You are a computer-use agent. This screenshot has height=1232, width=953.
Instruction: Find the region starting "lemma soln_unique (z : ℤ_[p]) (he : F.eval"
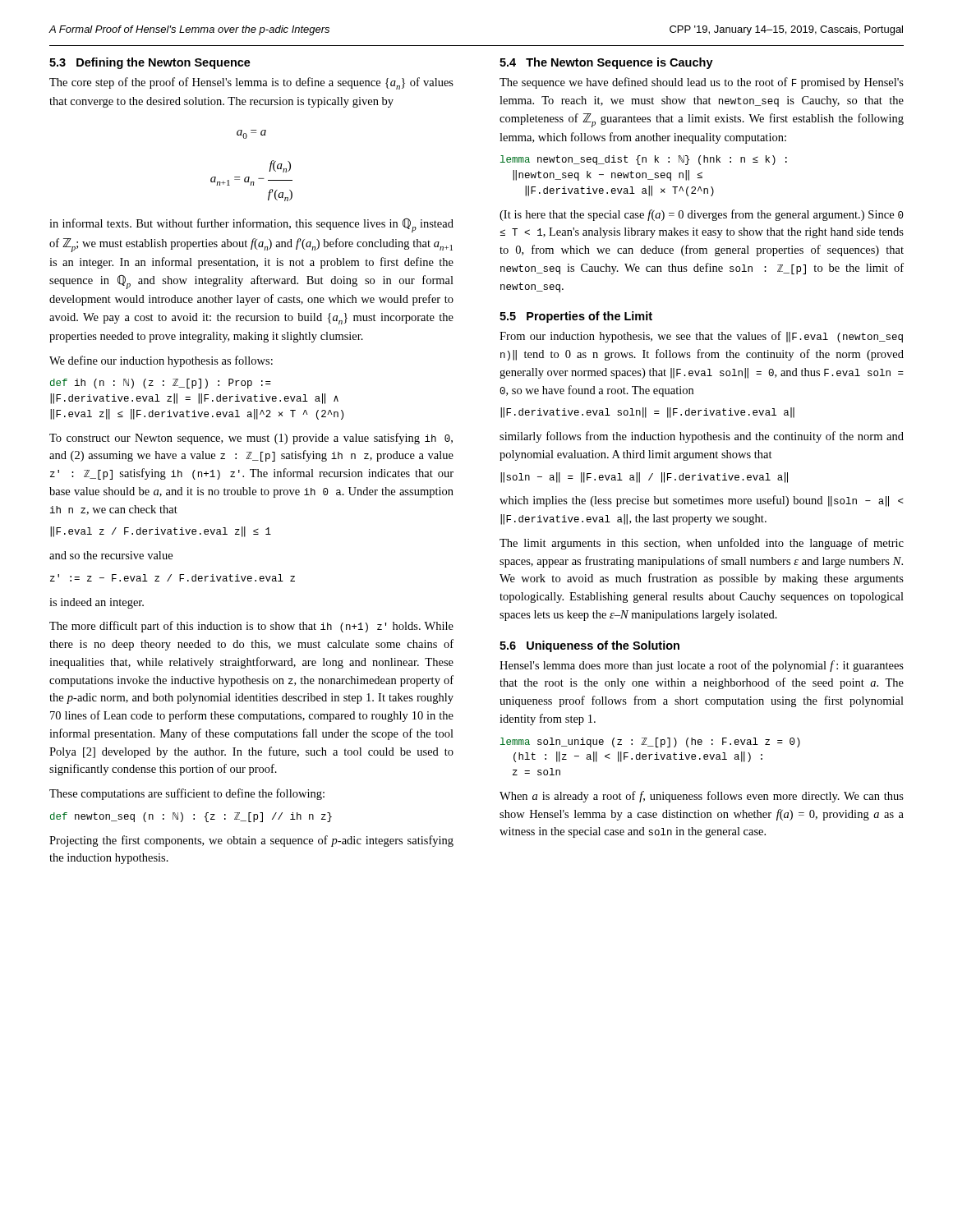pyautogui.click(x=650, y=758)
